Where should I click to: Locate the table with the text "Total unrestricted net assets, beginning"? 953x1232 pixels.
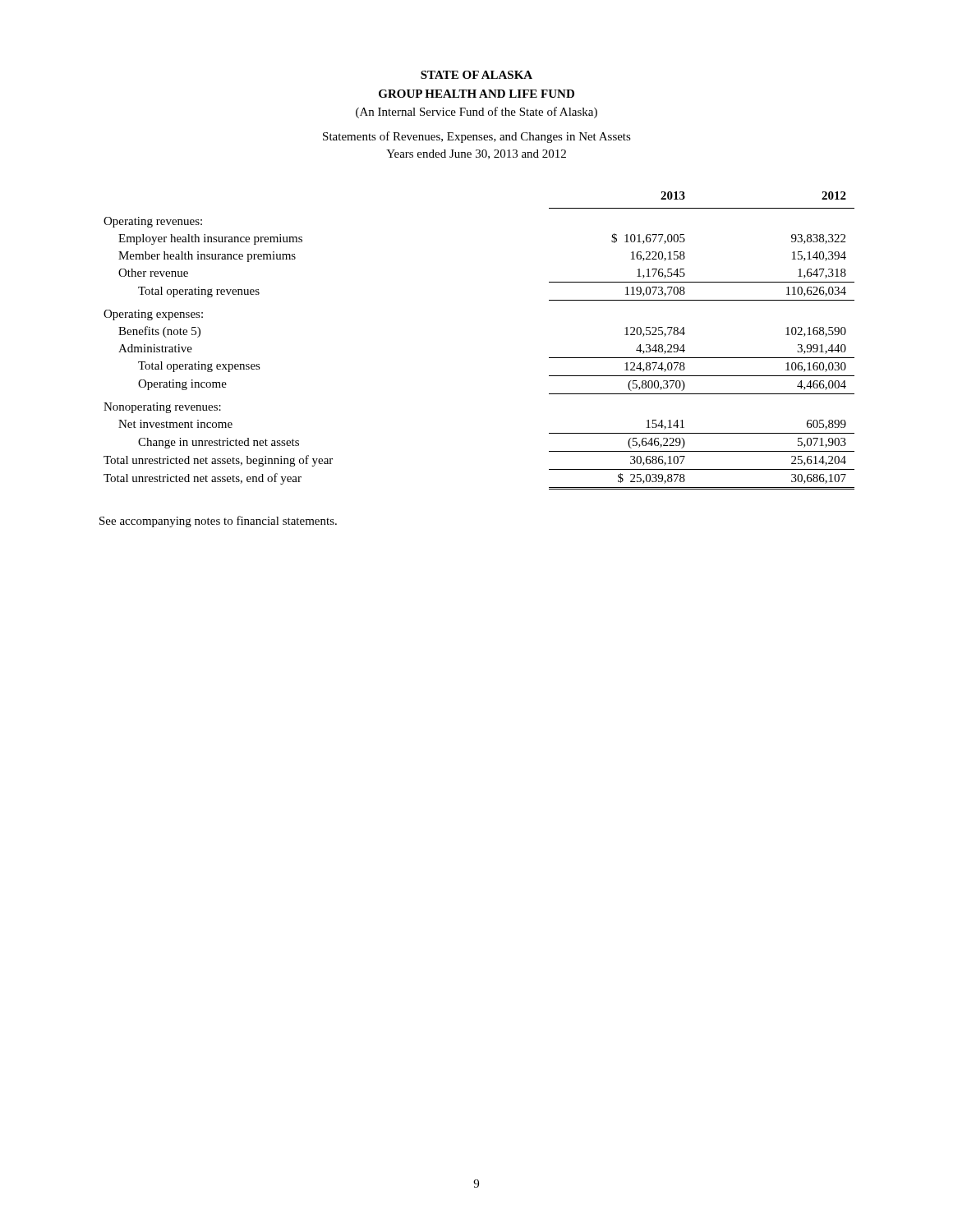(476, 337)
